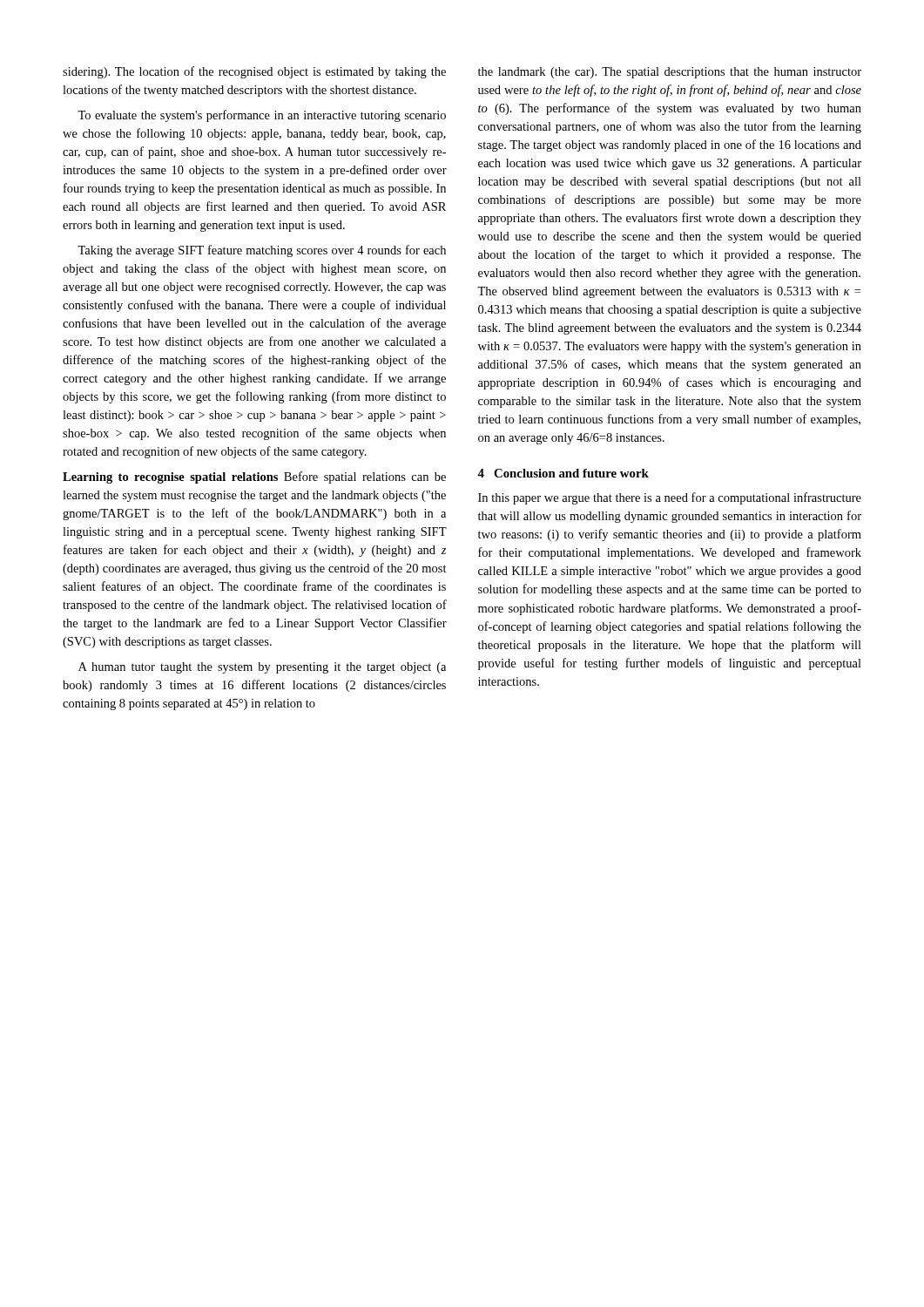Navigate to the block starting "In this paper we argue that there"
The width and height of the screenshot is (924, 1307).
point(669,590)
